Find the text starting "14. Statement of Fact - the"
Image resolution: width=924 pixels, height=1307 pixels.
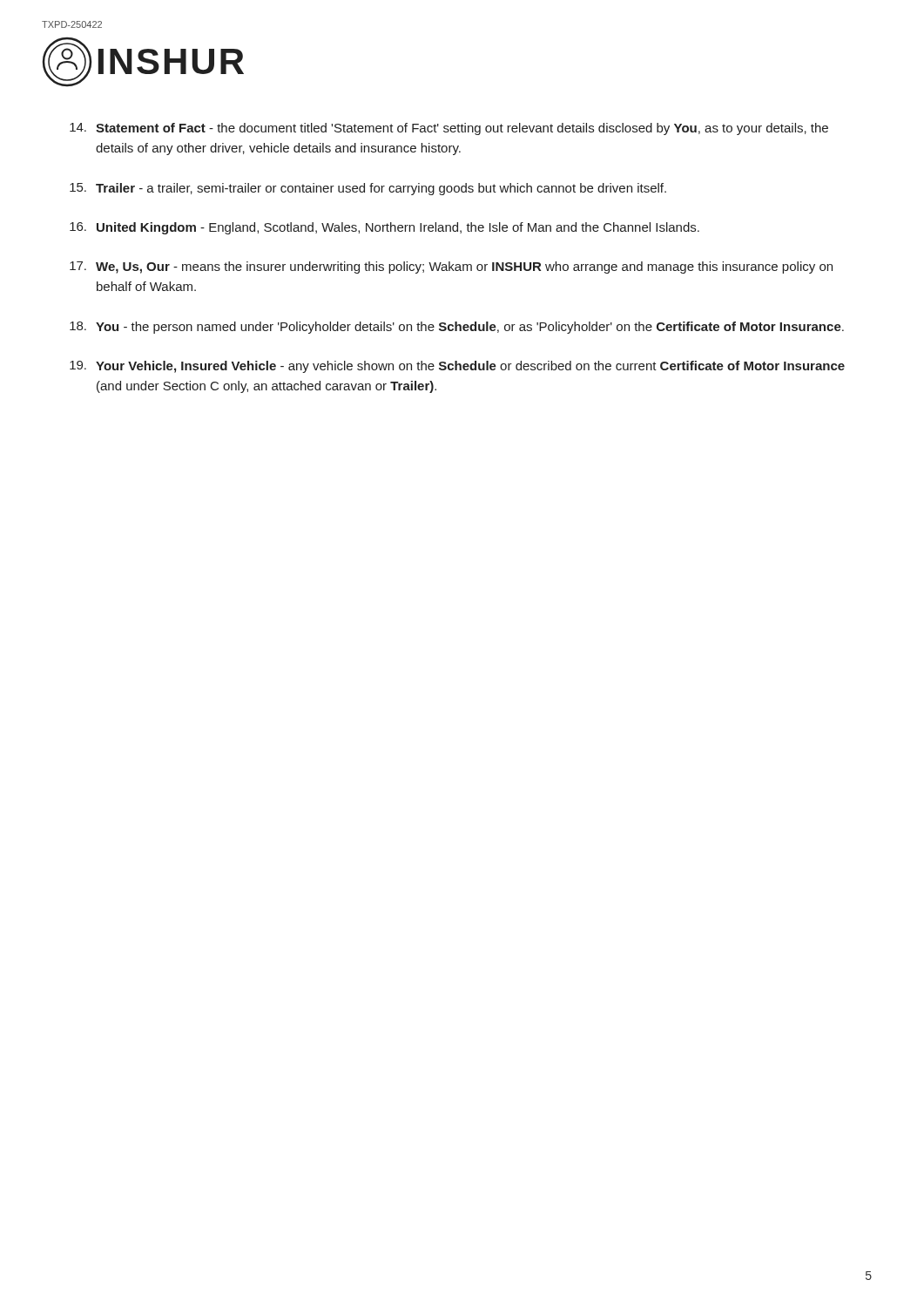pos(452,138)
